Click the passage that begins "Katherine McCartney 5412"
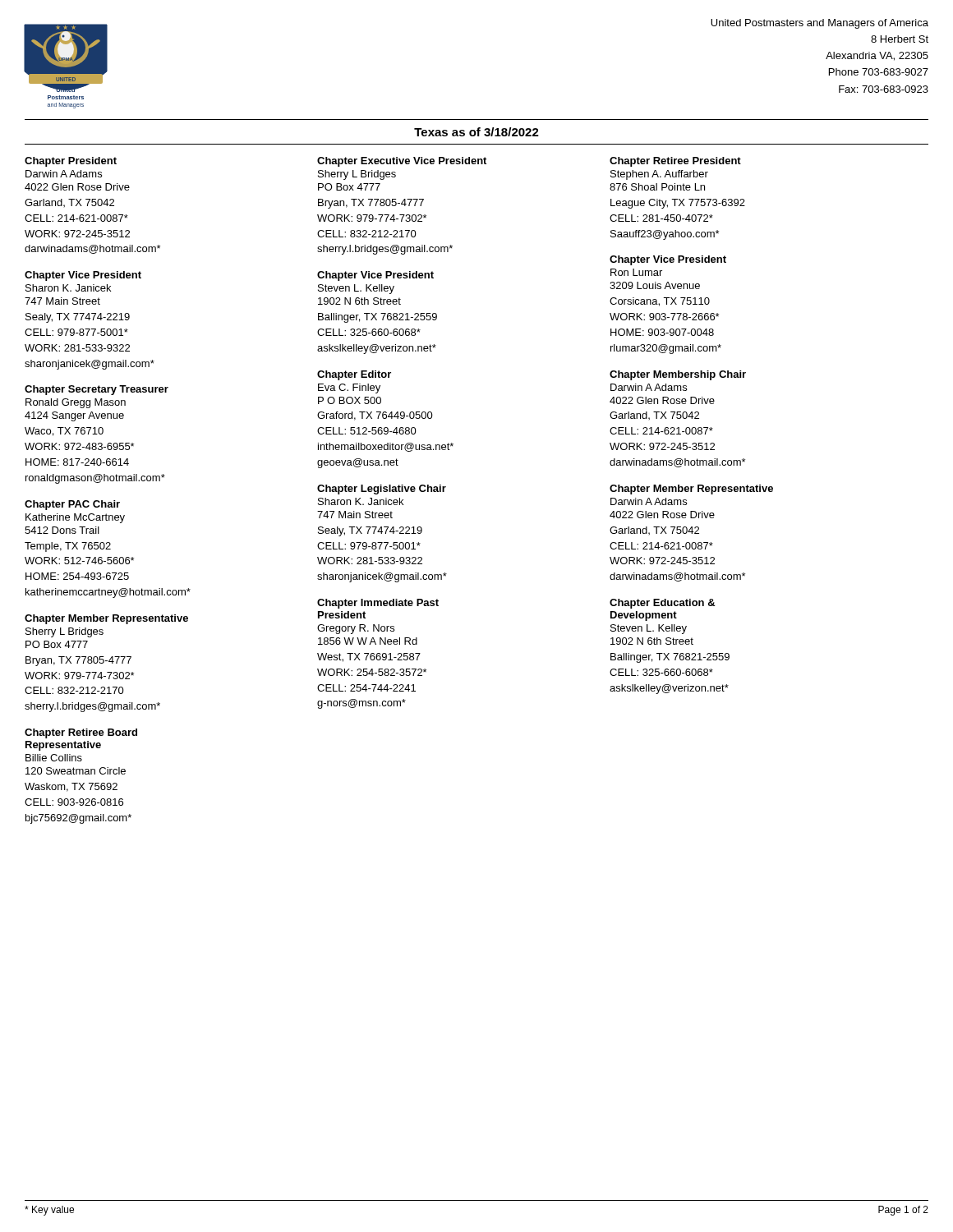 point(75,518)
